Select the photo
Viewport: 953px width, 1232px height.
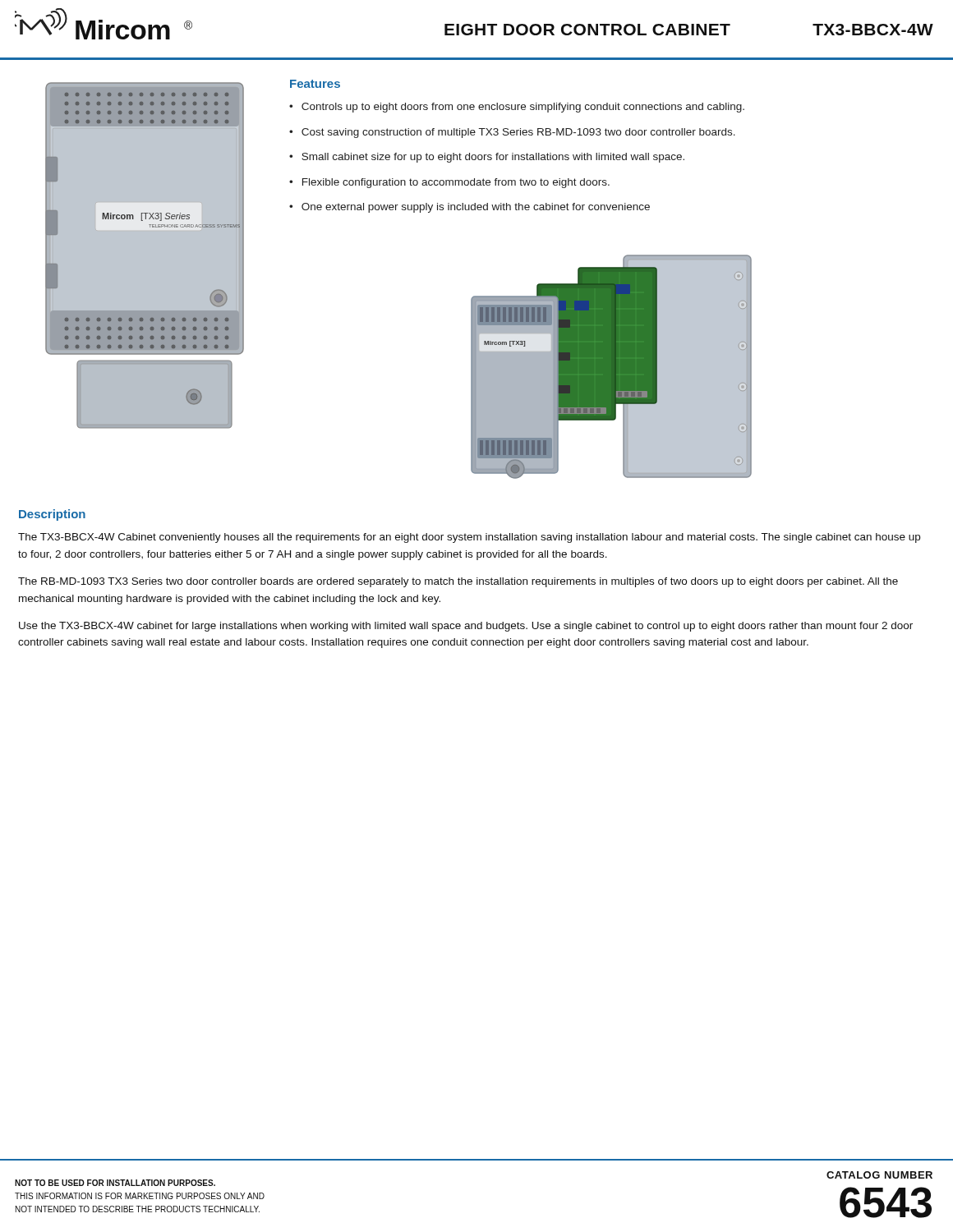(142, 283)
